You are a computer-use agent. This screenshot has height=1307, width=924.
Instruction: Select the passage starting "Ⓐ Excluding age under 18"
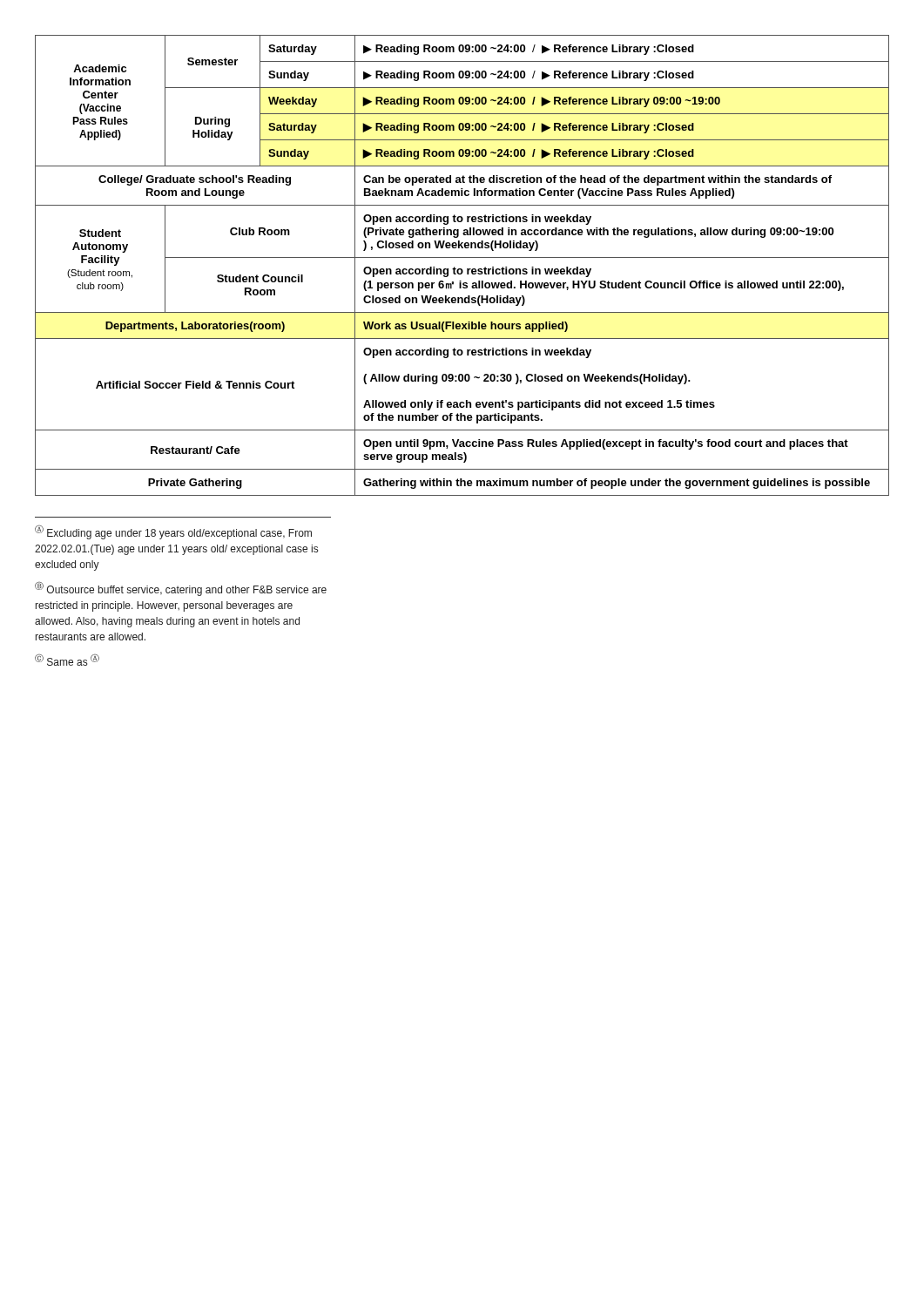click(x=177, y=548)
